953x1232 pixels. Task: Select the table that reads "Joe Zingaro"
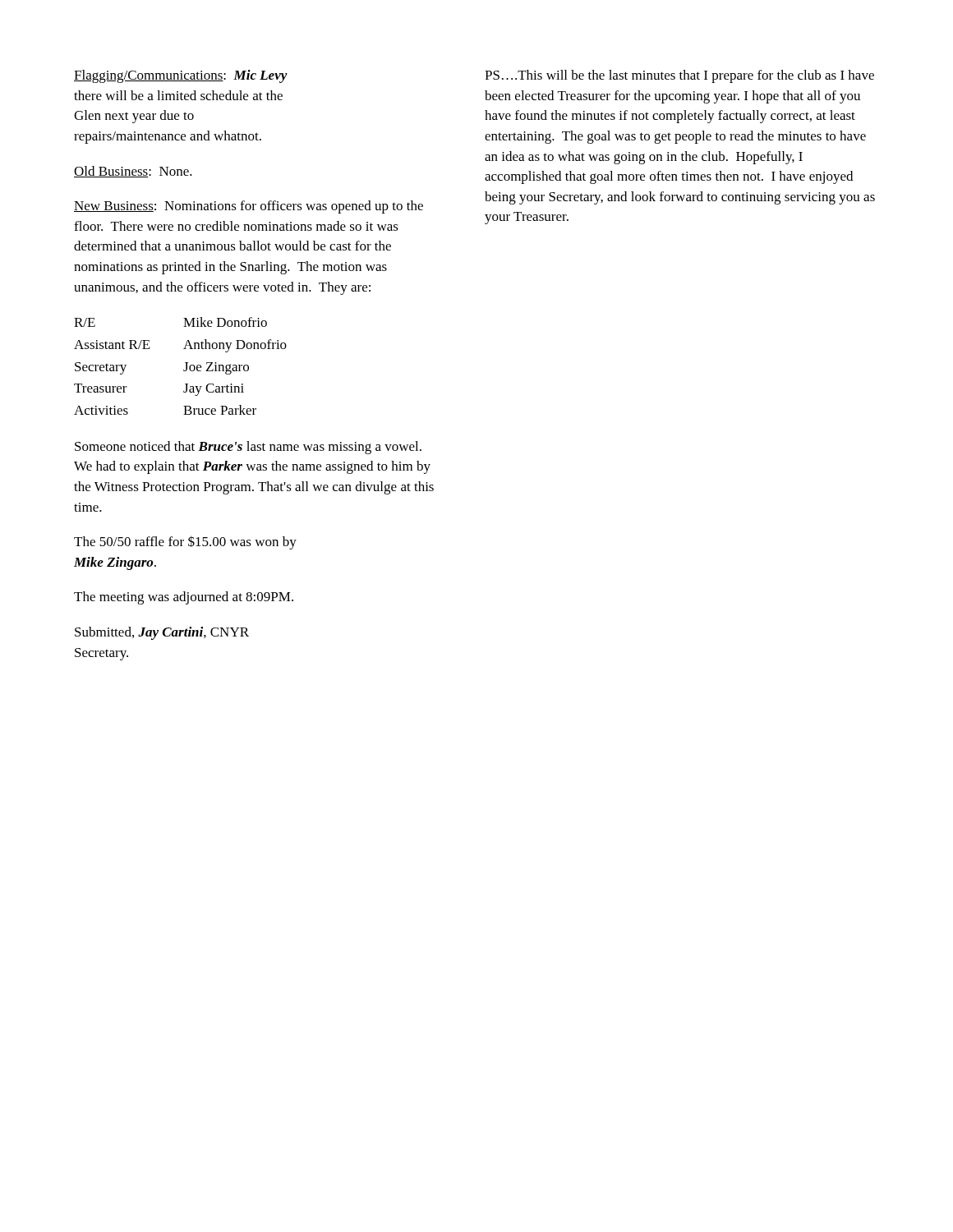[255, 367]
